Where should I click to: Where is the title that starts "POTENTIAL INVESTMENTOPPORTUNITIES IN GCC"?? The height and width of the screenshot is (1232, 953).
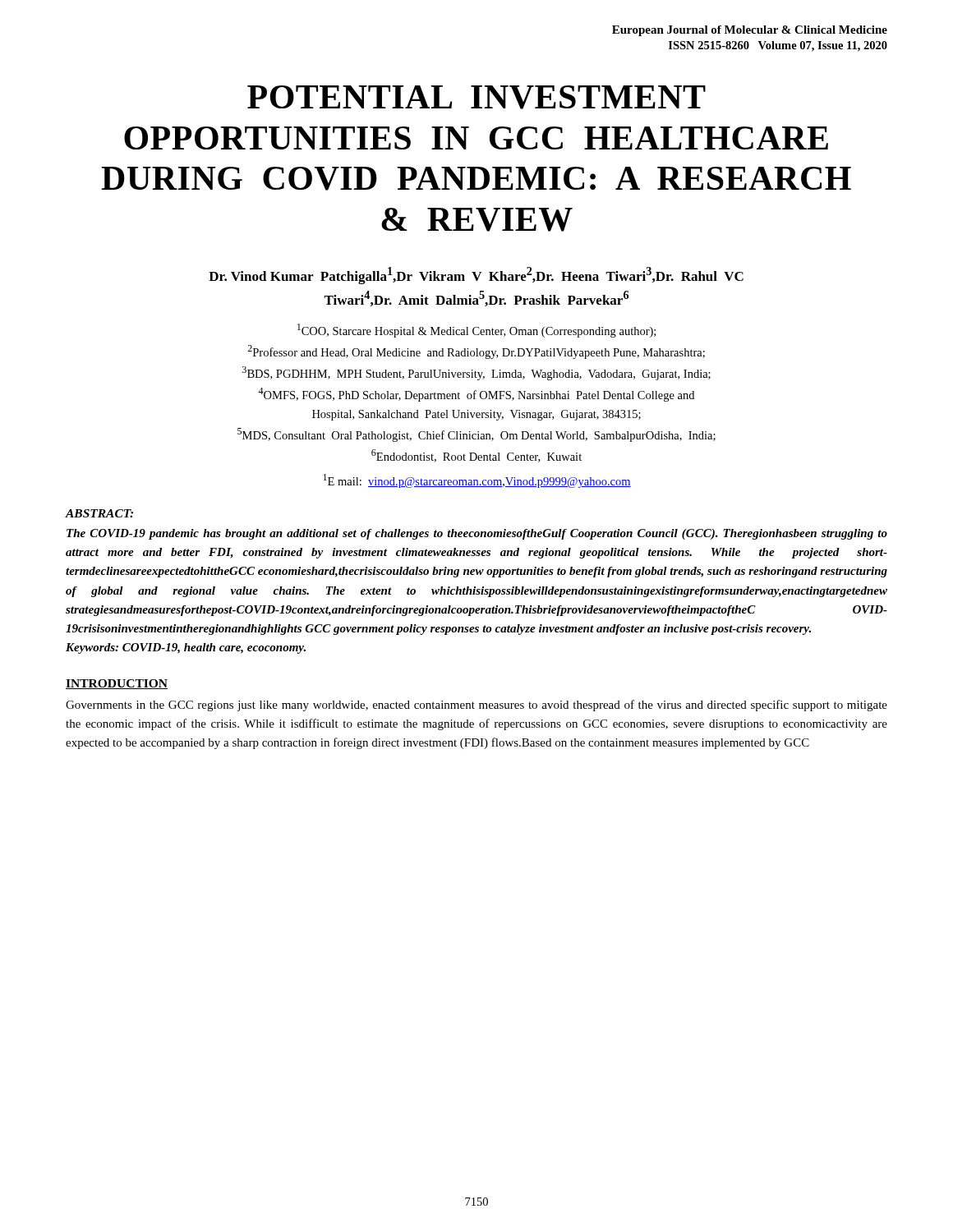click(x=476, y=159)
